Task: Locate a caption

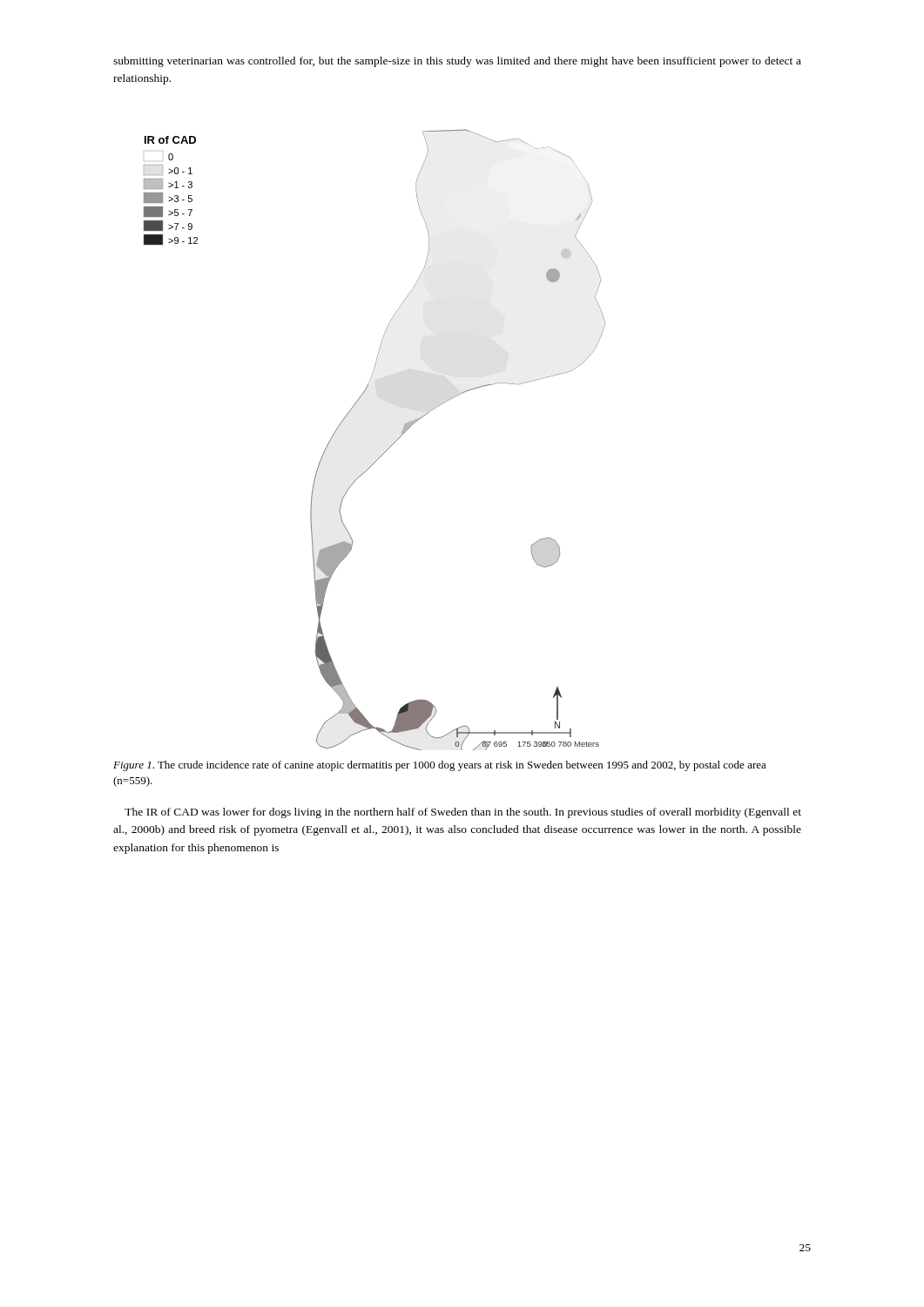Action: (x=440, y=772)
